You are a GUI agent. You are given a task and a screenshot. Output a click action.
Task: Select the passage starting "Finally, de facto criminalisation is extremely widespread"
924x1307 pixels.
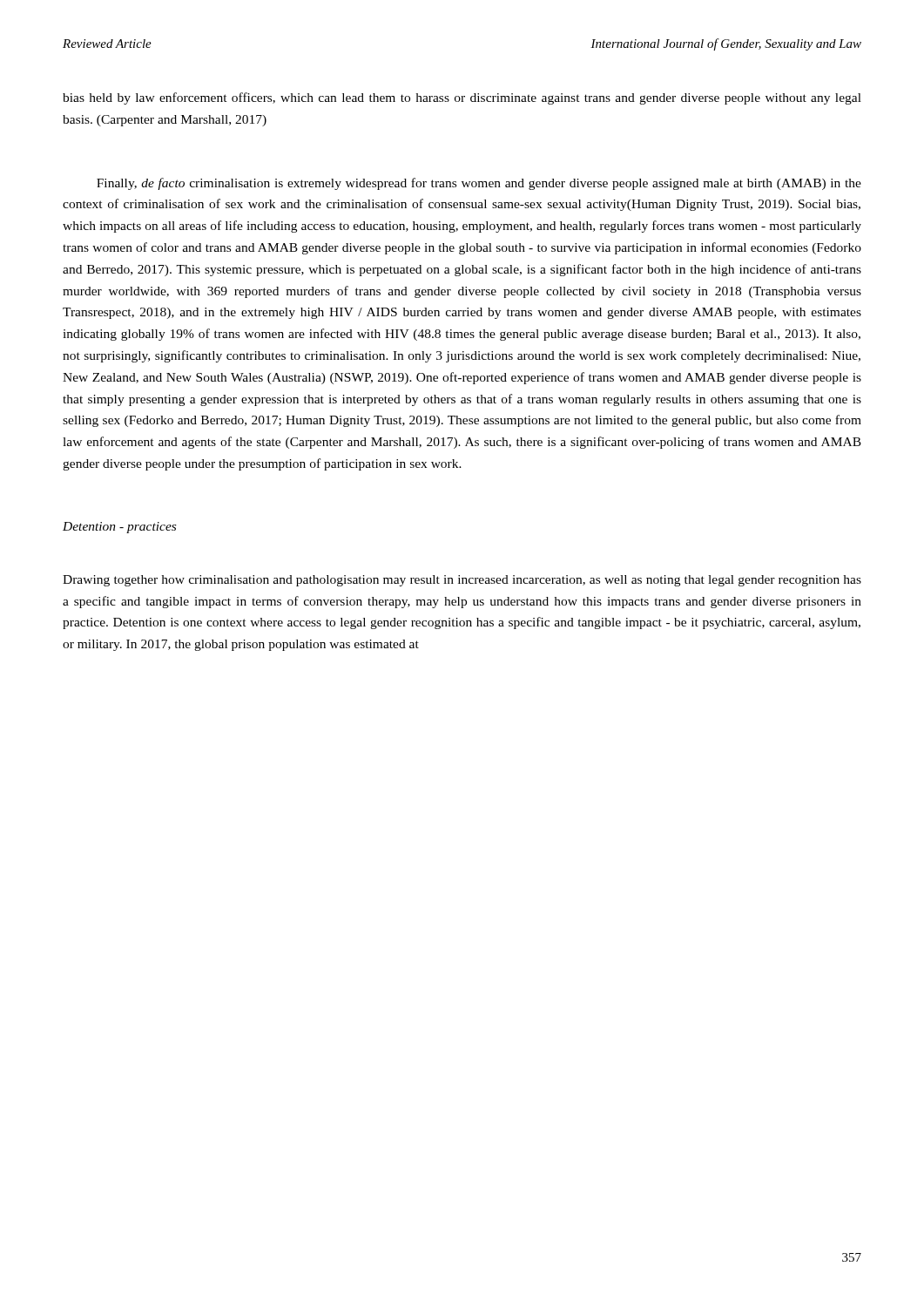pos(462,323)
